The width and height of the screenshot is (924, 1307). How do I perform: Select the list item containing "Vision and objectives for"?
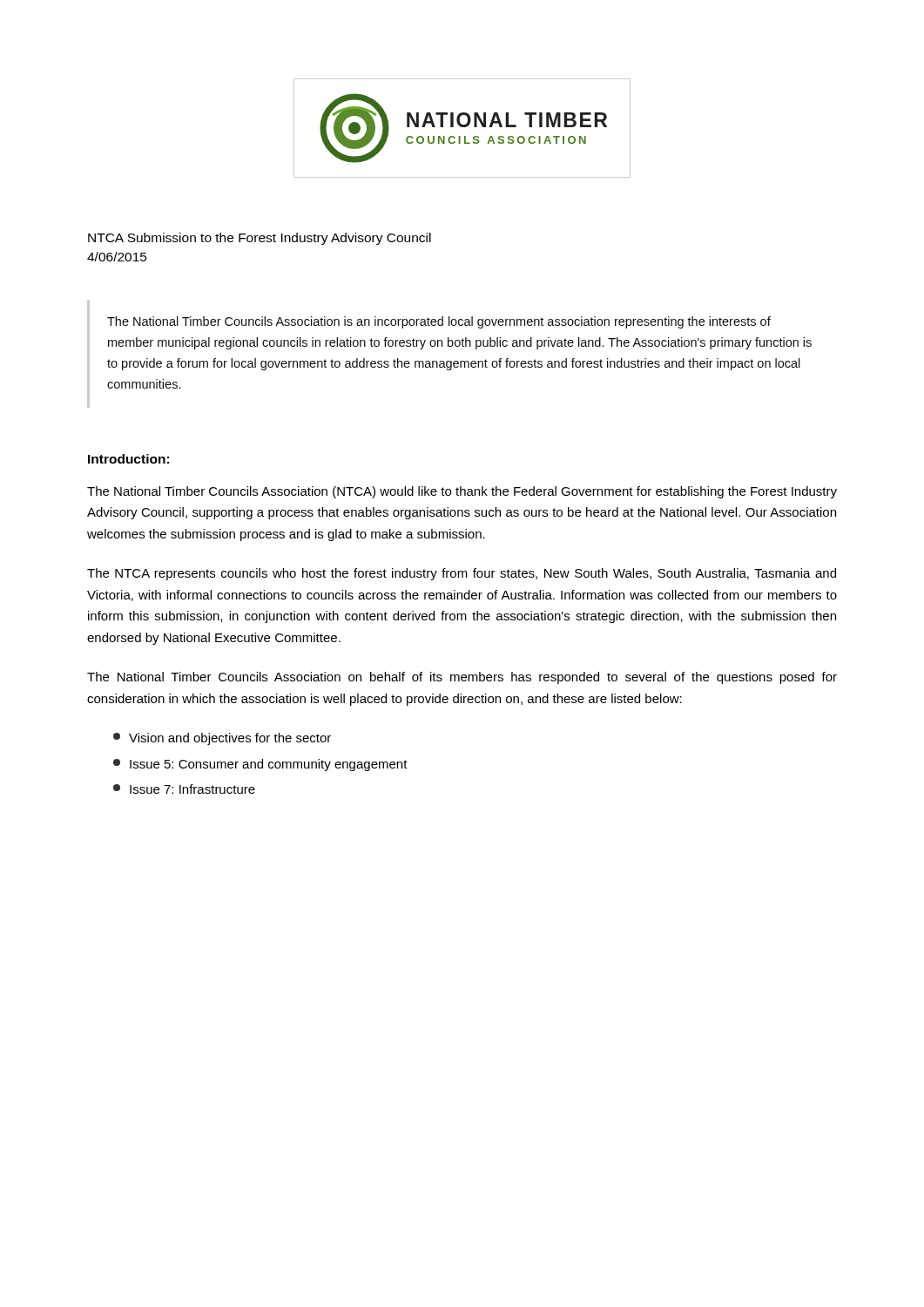(222, 738)
